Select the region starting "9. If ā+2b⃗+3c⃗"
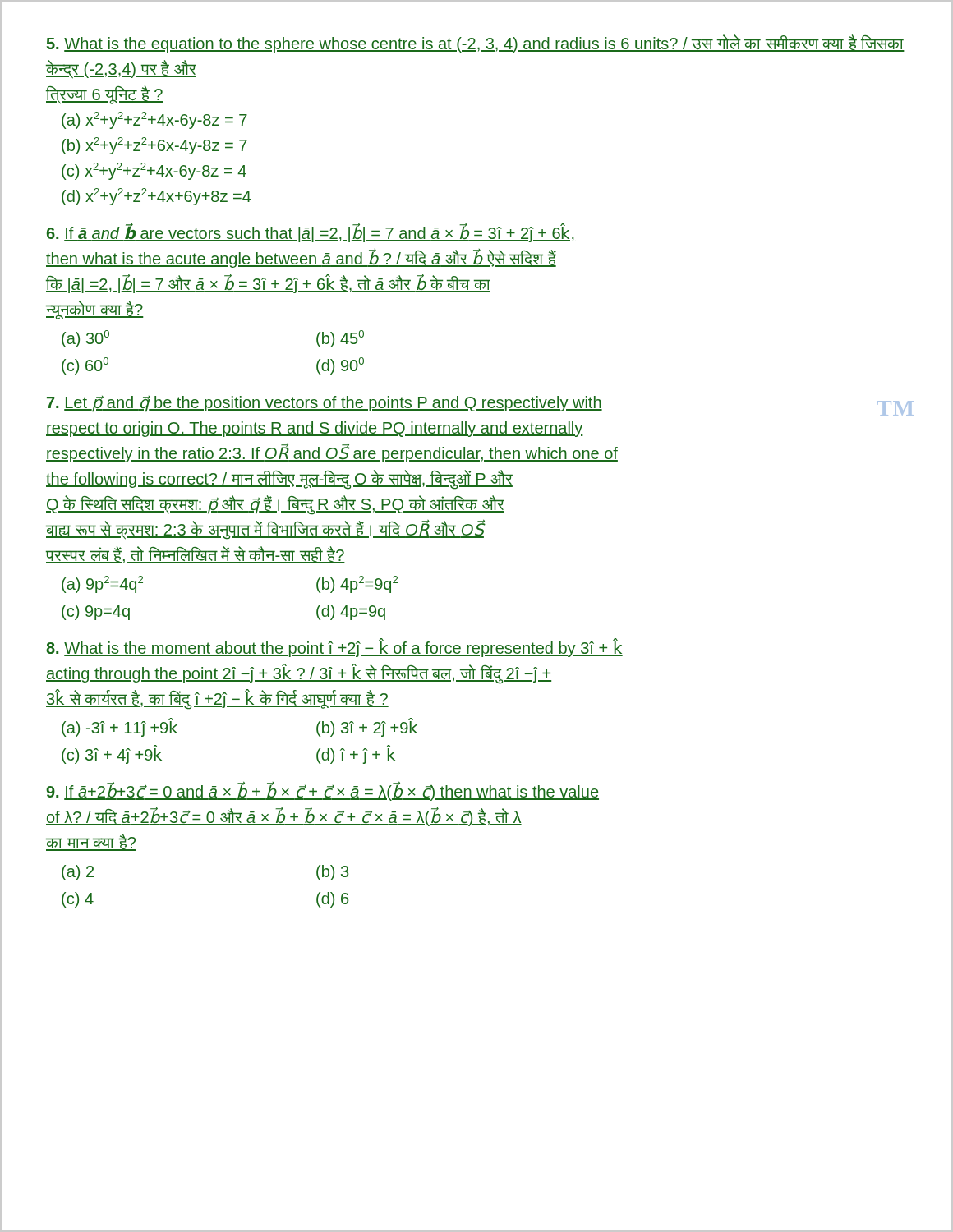Viewport: 953px width, 1232px height. [x=322, y=791]
